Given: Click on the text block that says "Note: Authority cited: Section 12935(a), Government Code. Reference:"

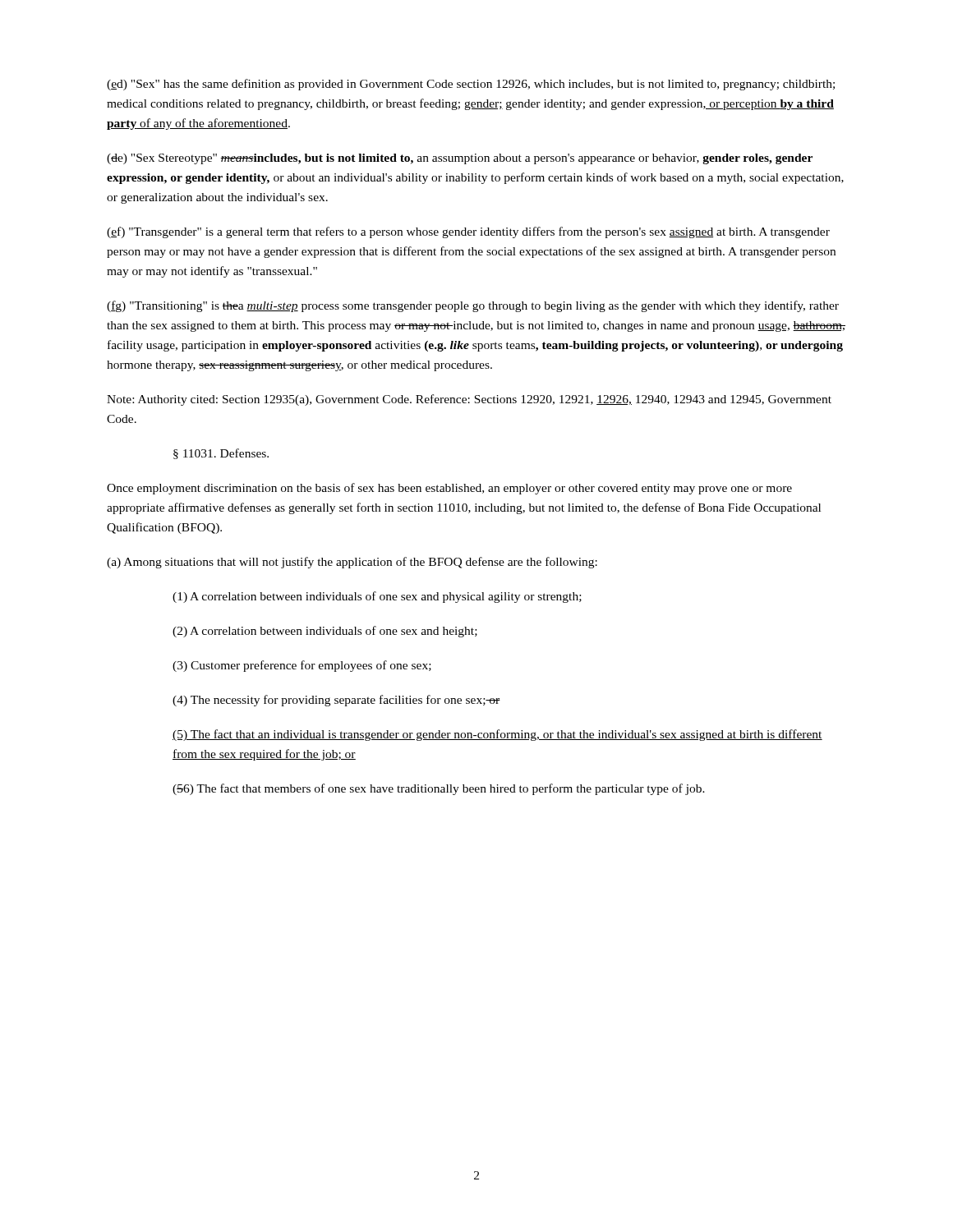Looking at the screenshot, I should pyautogui.click(x=469, y=409).
